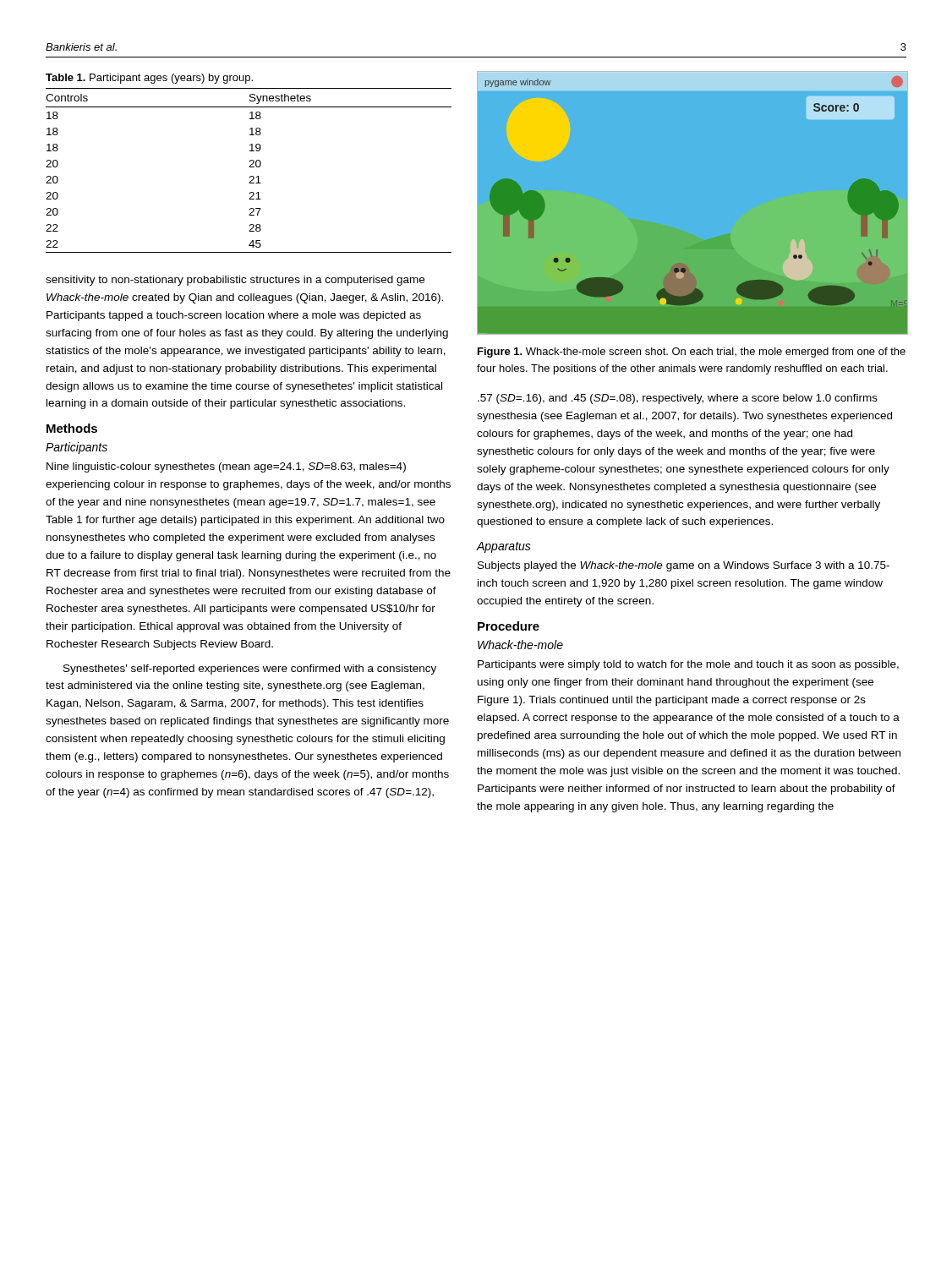
Task: Click the passage that begins "Nine linguistic-colour synesthetes (mean age=24.1, SD=8.63, males=4)"
Action: (x=249, y=630)
